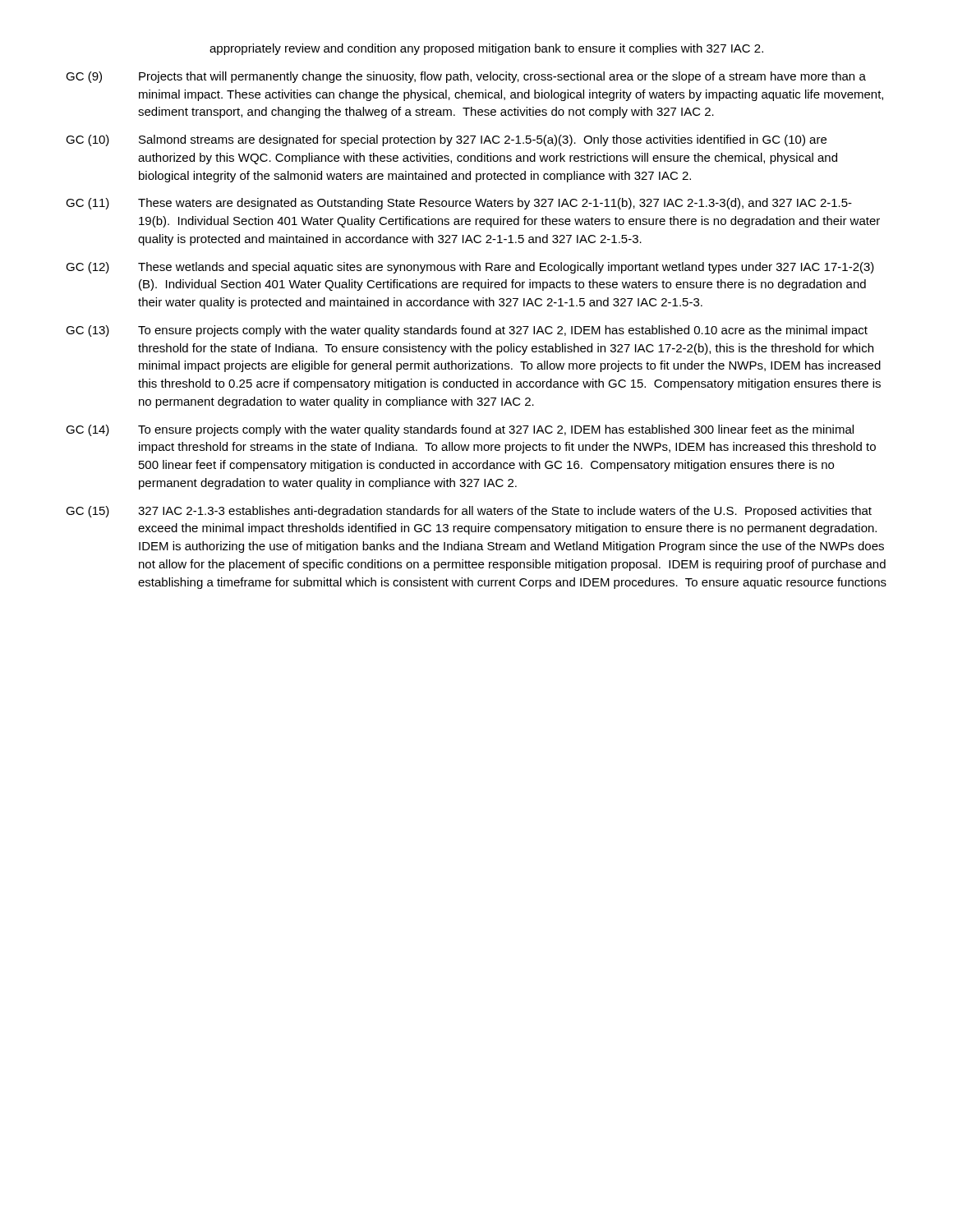Navigate to the region starting "GC (10) Salmond streams are designated for special"
Viewport: 953px width, 1232px height.
pyautogui.click(x=476, y=157)
